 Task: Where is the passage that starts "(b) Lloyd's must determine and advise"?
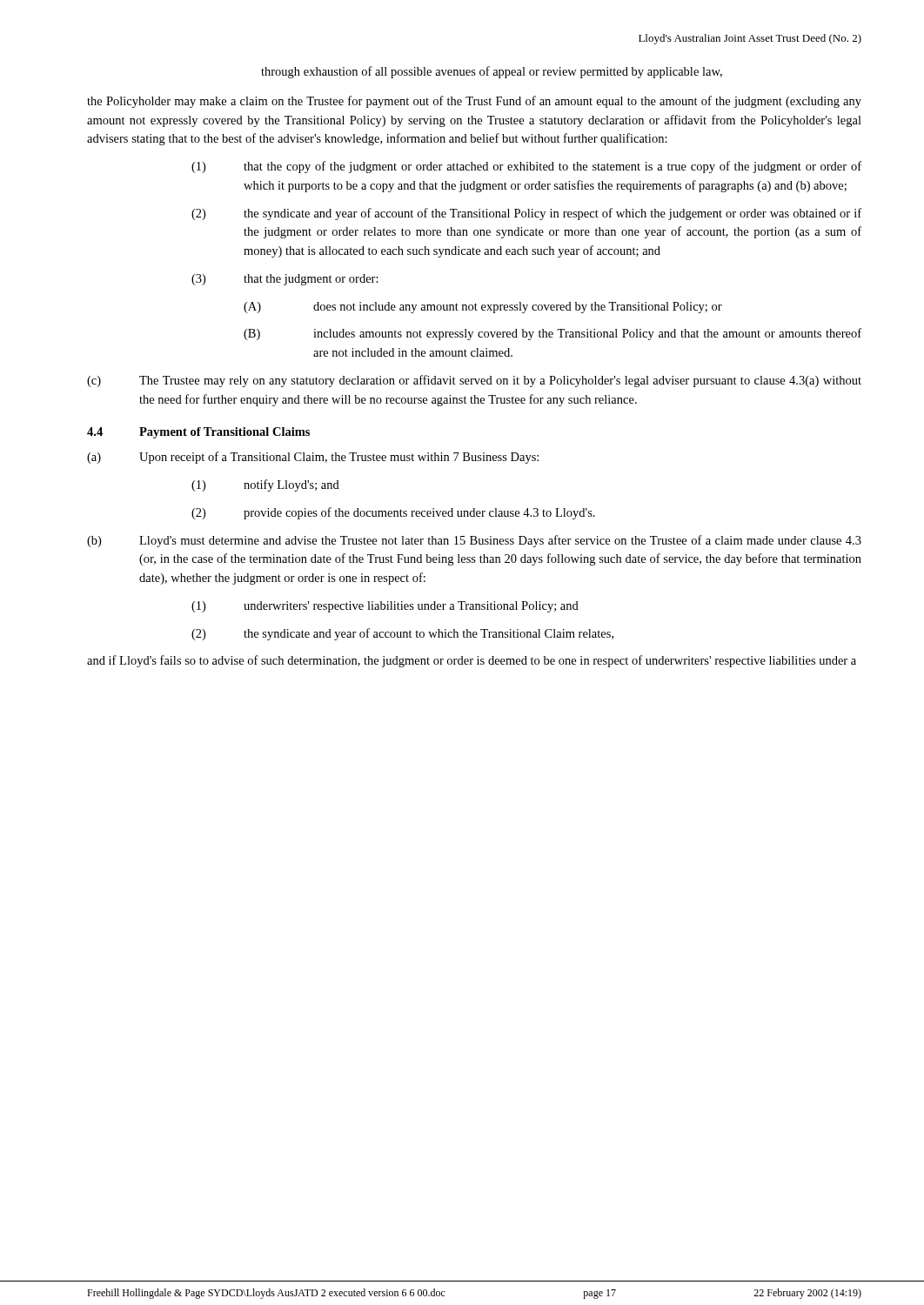click(474, 560)
